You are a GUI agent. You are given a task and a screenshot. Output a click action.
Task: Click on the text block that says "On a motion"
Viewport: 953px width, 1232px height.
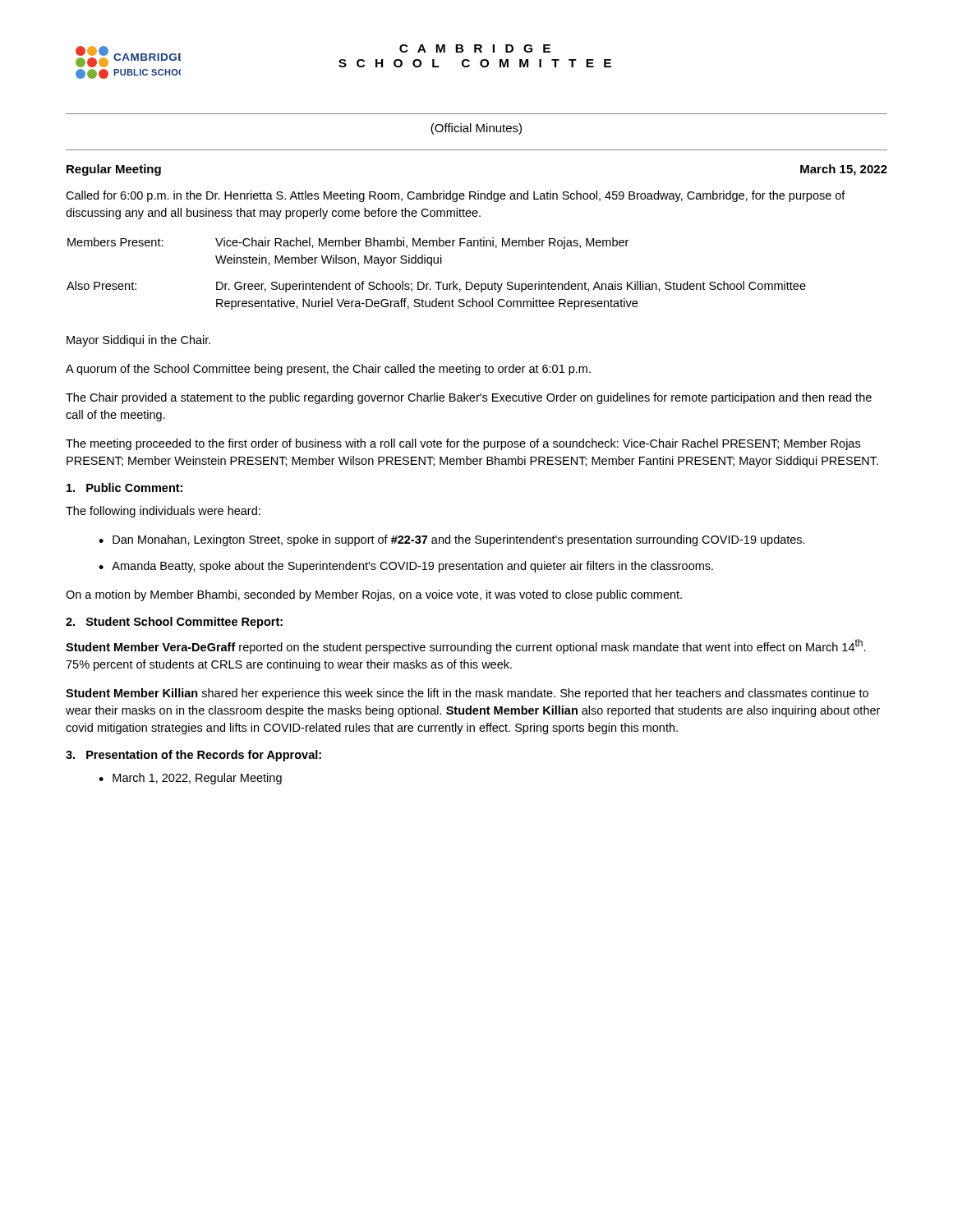coord(374,595)
